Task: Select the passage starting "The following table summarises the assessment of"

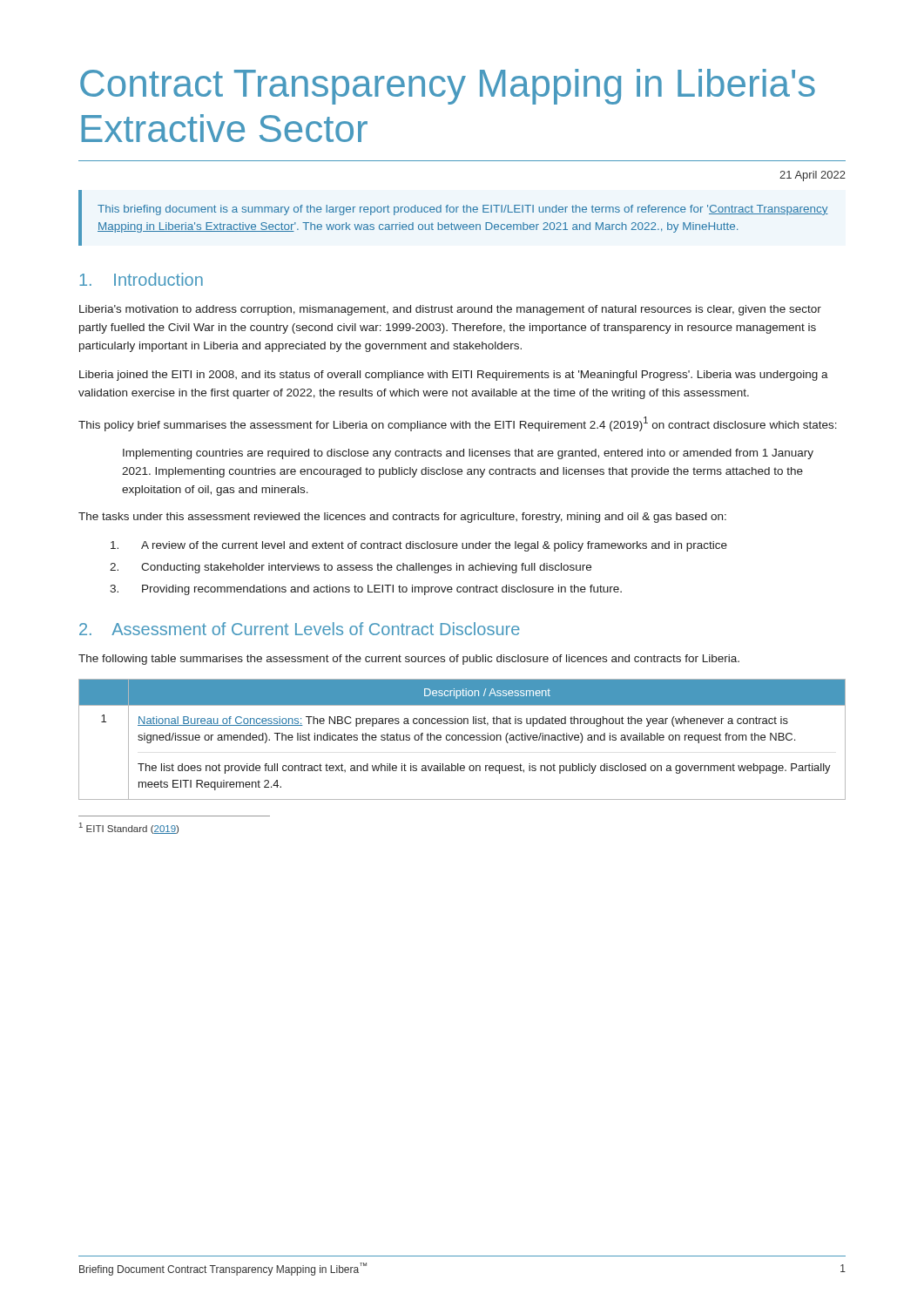Action: point(409,658)
